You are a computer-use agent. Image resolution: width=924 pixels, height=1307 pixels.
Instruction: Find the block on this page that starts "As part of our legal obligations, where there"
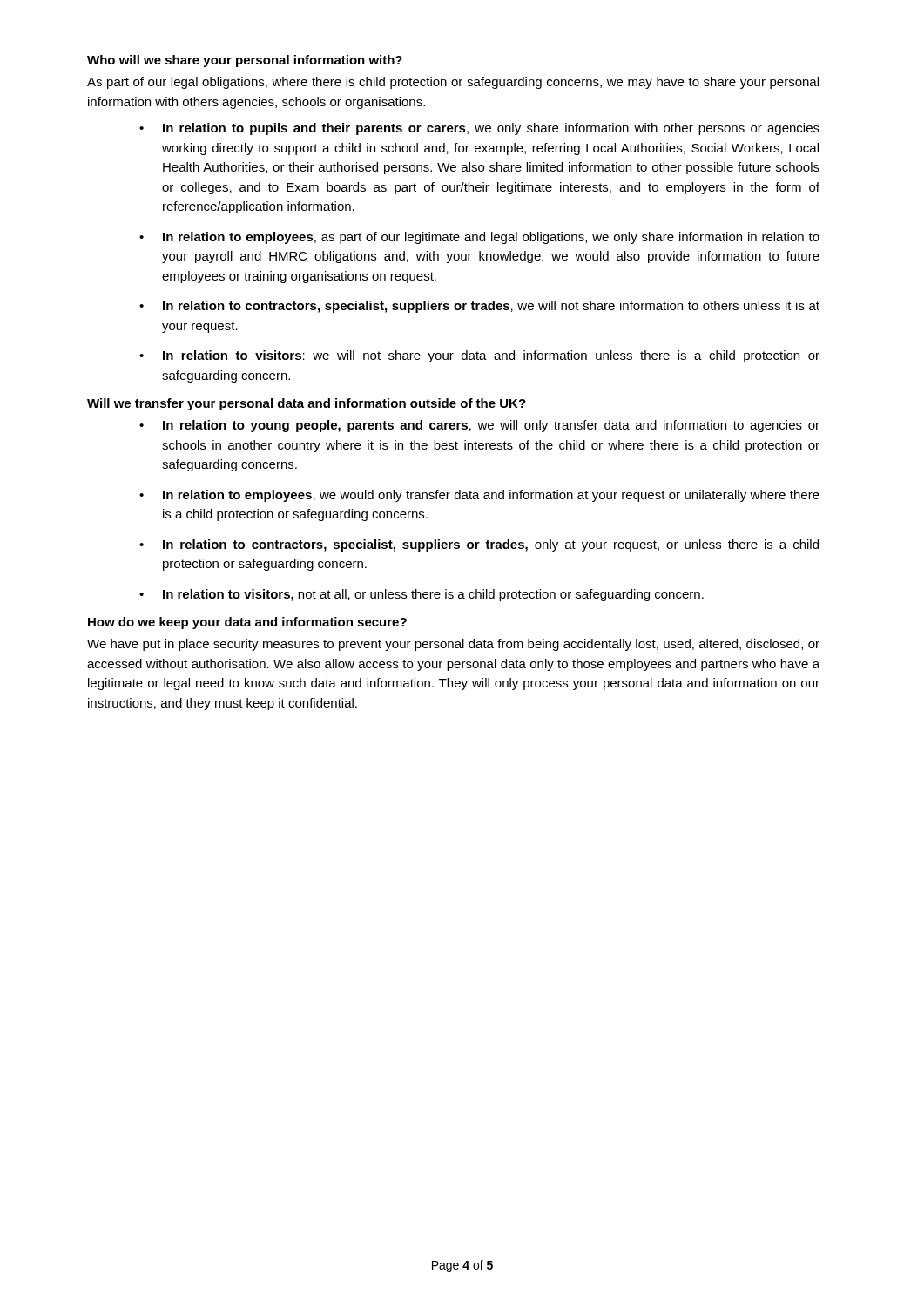tap(453, 91)
